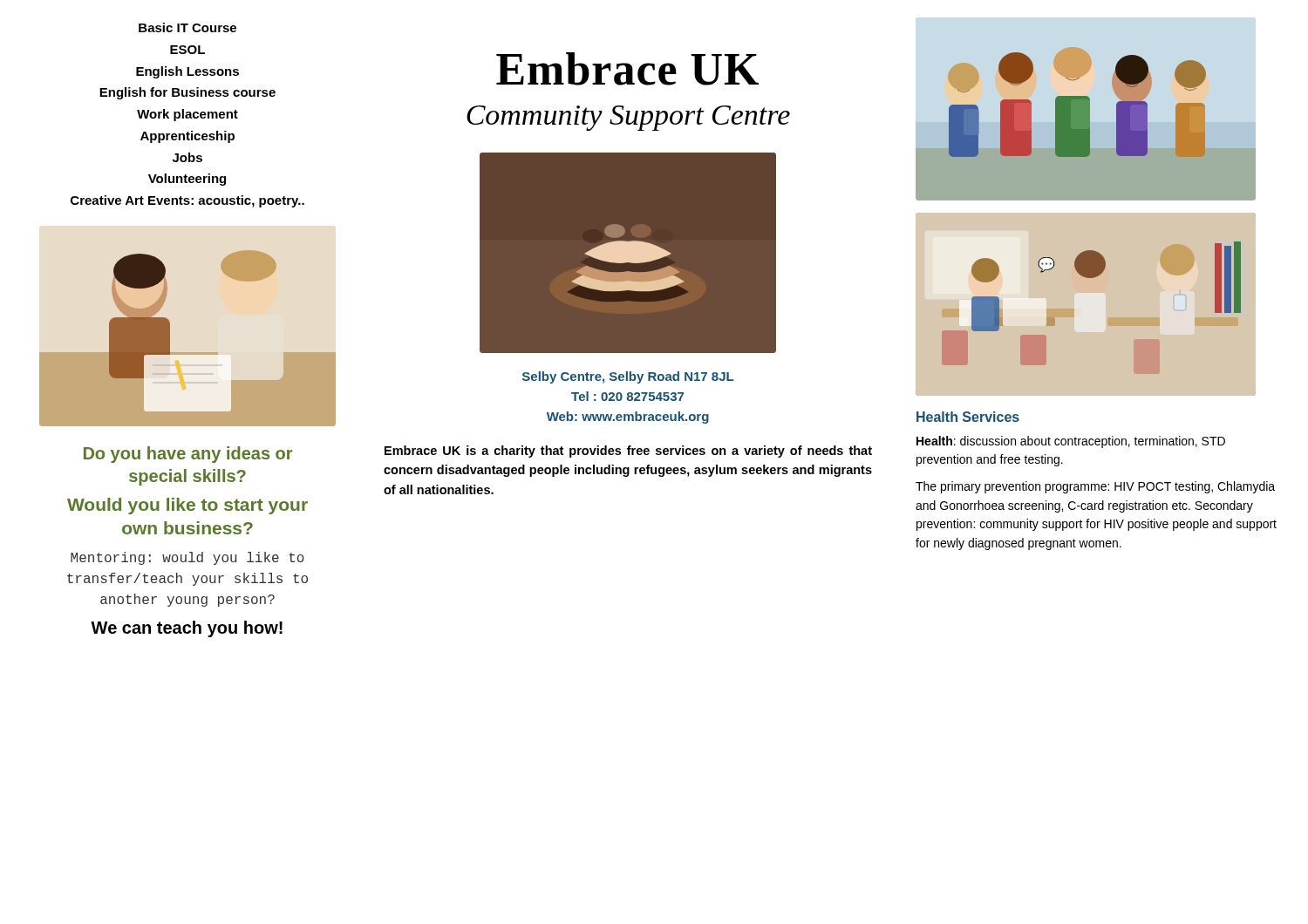Image resolution: width=1308 pixels, height=924 pixels.
Task: Find the title with the text "Embrace UK Community Support"
Action: pos(628,88)
